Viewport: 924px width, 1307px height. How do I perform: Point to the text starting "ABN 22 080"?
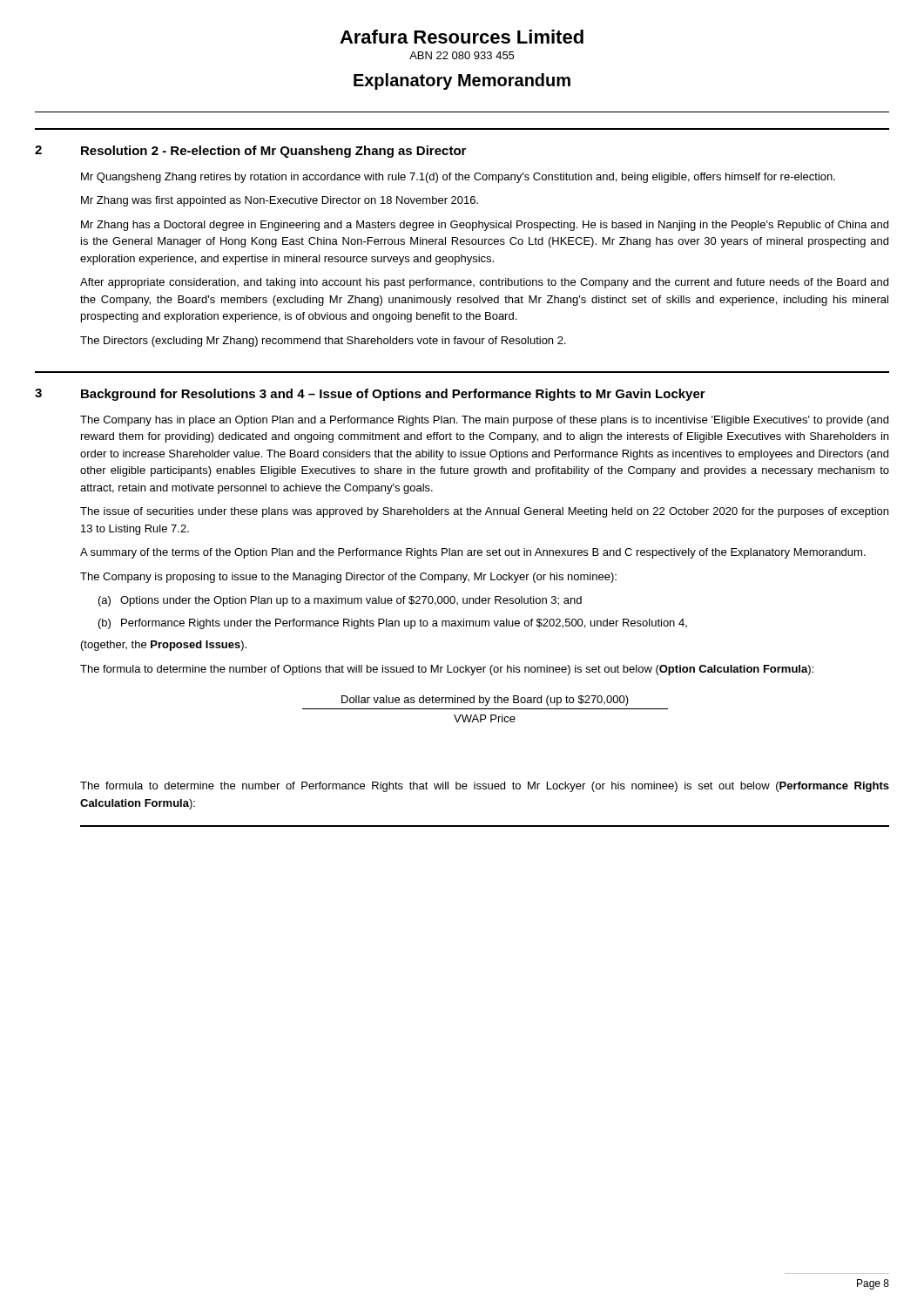[462, 55]
